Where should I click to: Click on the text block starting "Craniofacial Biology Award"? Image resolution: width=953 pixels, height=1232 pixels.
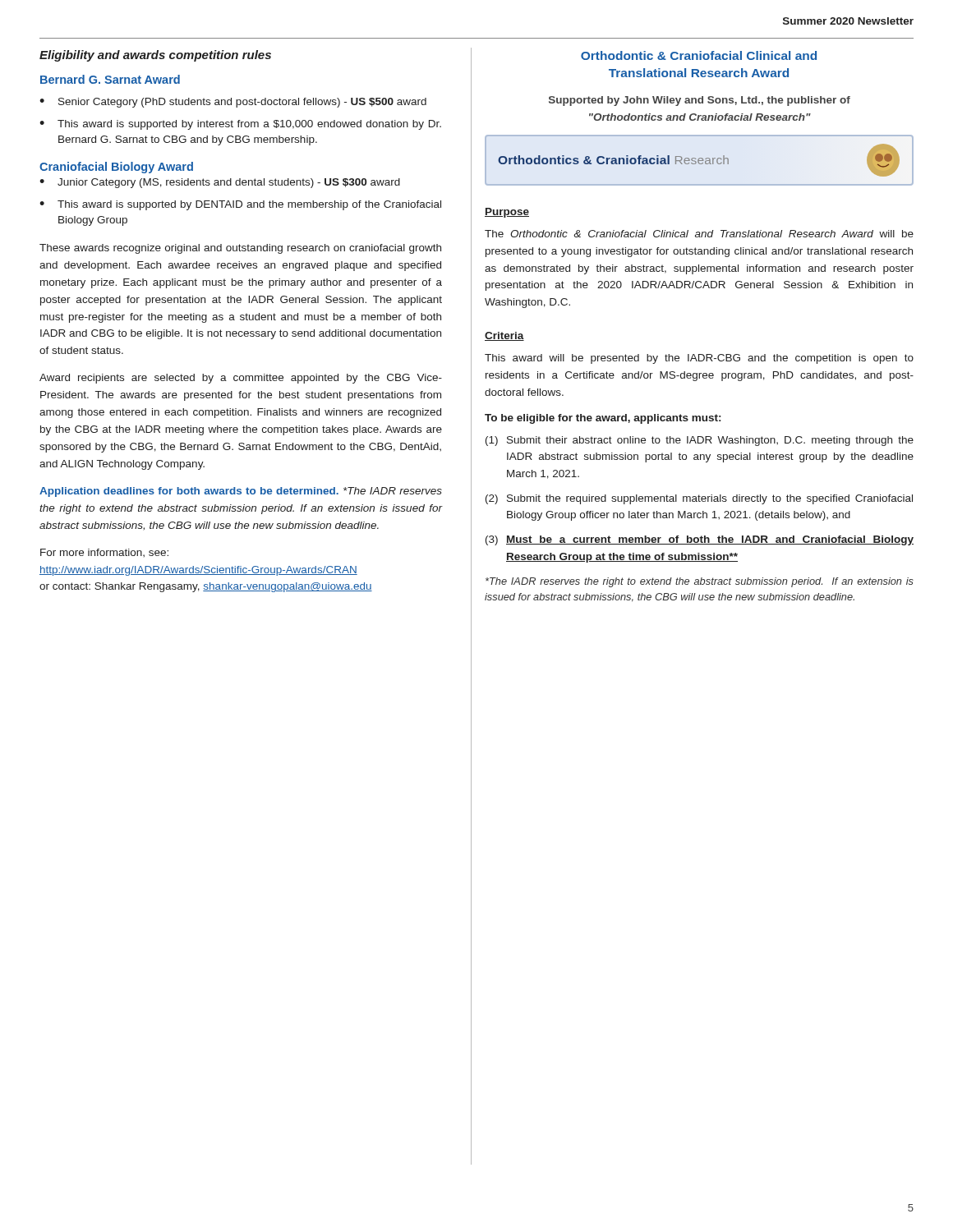[117, 167]
